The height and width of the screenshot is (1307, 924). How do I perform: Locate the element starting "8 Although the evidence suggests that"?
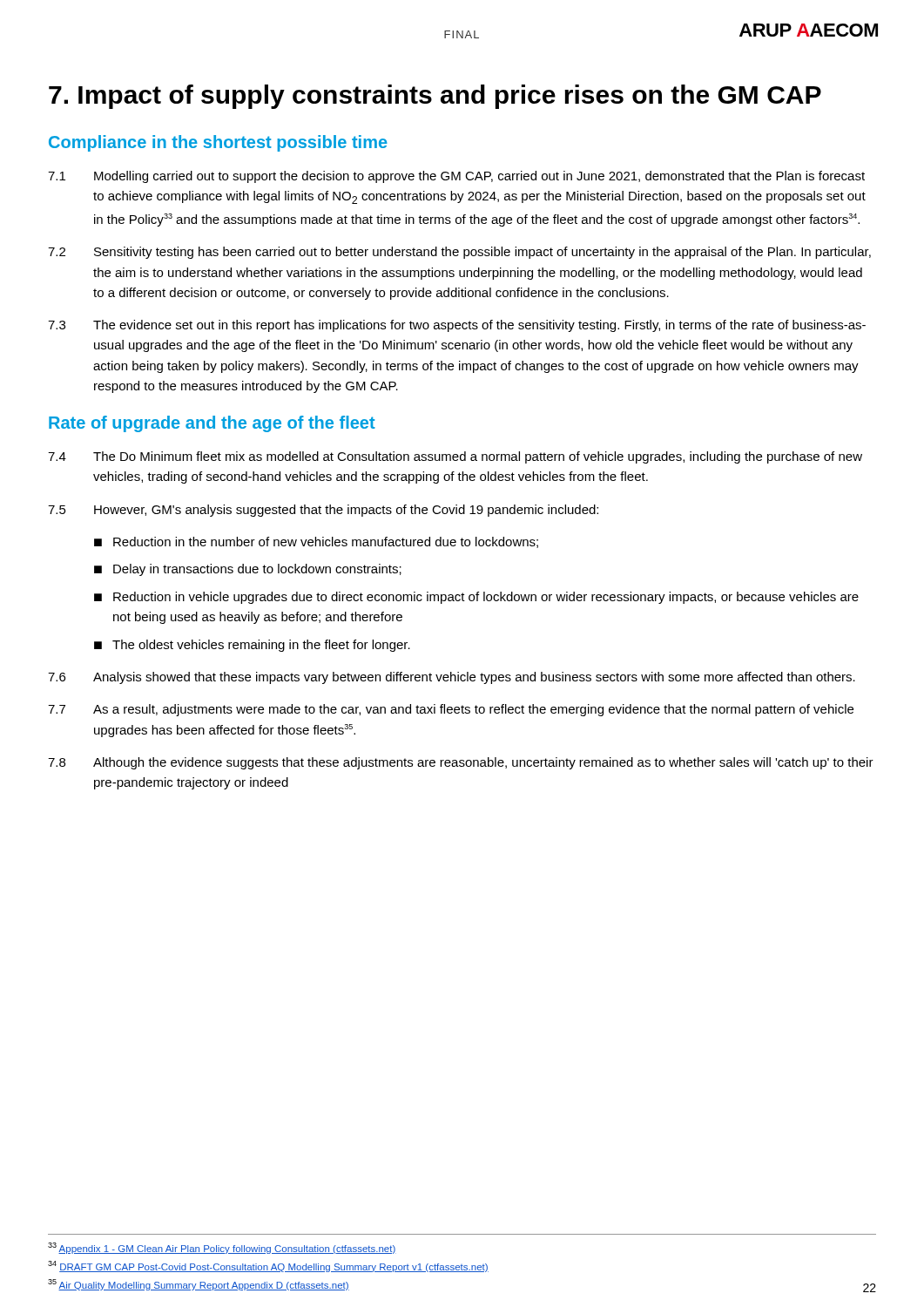pyautogui.click(x=462, y=772)
